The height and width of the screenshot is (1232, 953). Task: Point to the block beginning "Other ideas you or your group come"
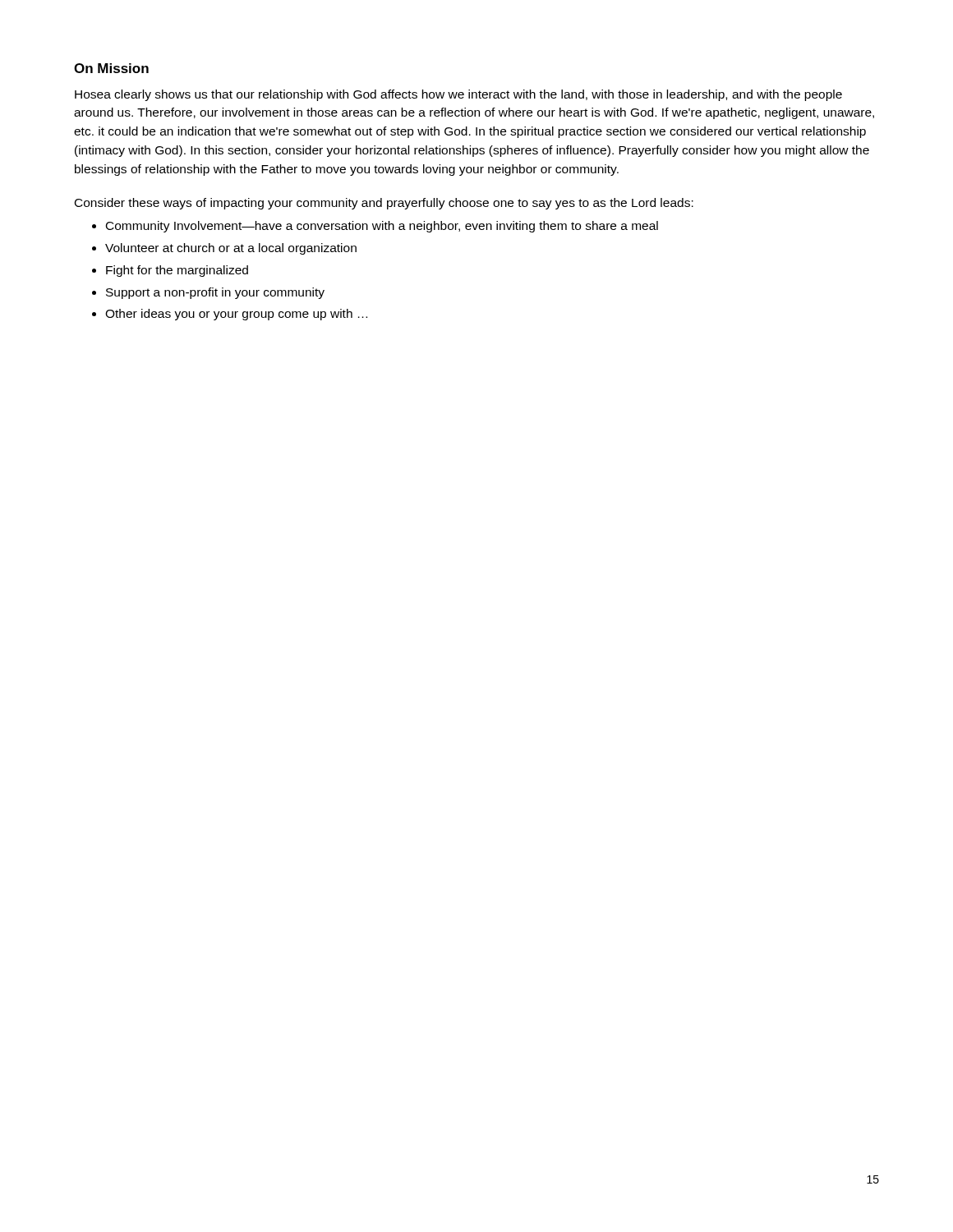click(x=237, y=314)
